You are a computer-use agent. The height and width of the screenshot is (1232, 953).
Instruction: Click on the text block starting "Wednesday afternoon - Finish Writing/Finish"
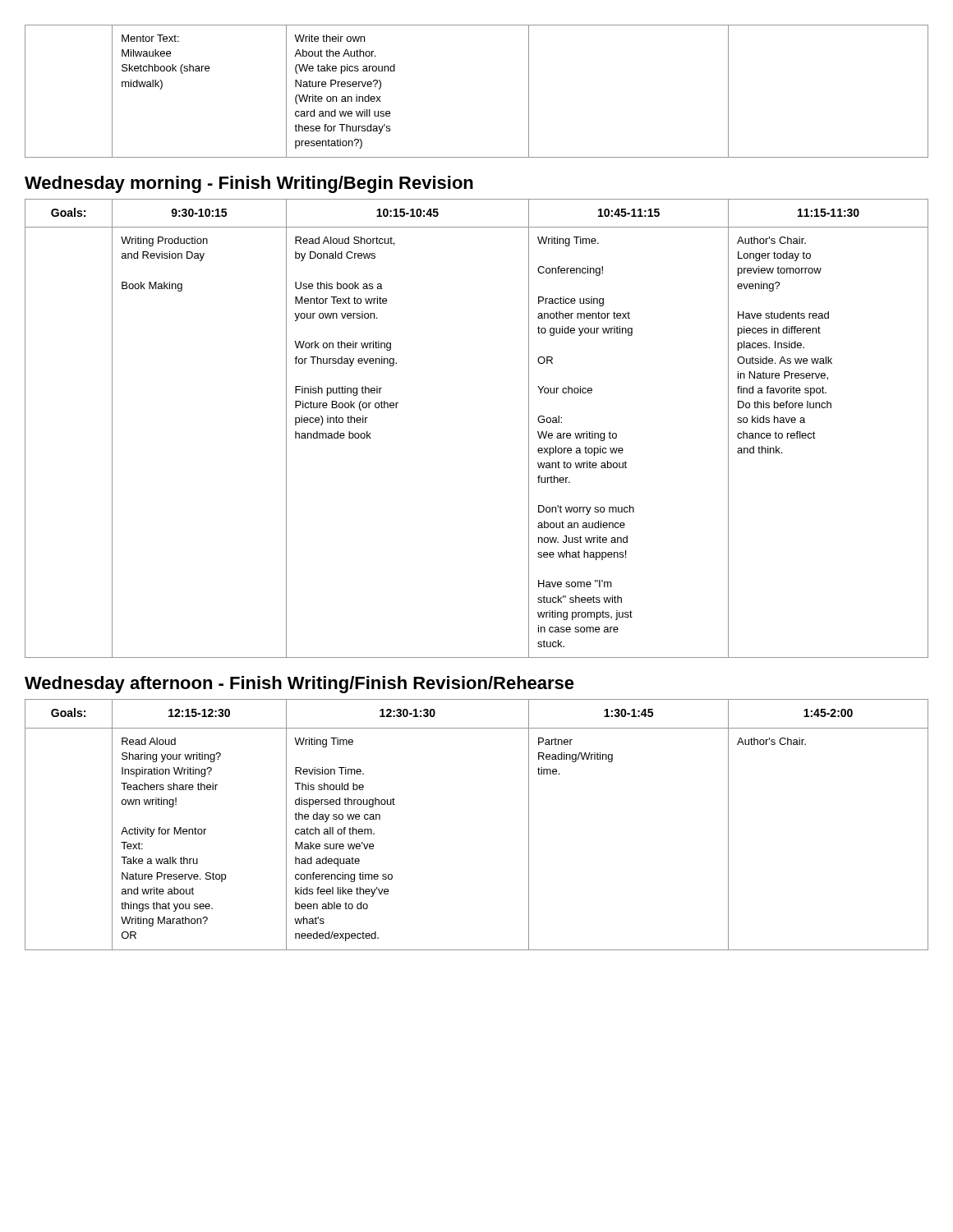click(x=476, y=684)
